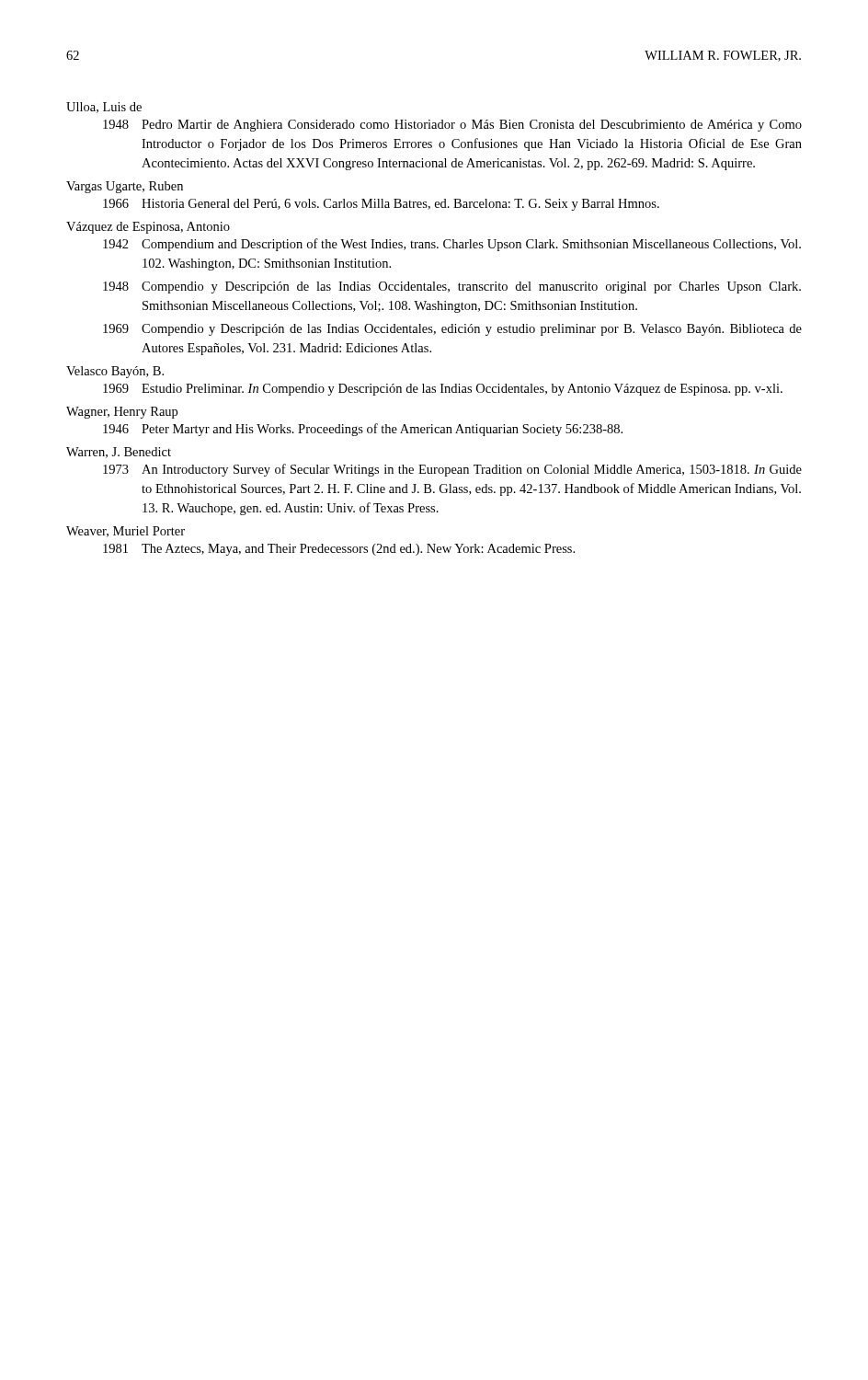Point to the passage starting "1966 Historia General del Perú, 6 vols."
The width and height of the screenshot is (868, 1380).
434,204
